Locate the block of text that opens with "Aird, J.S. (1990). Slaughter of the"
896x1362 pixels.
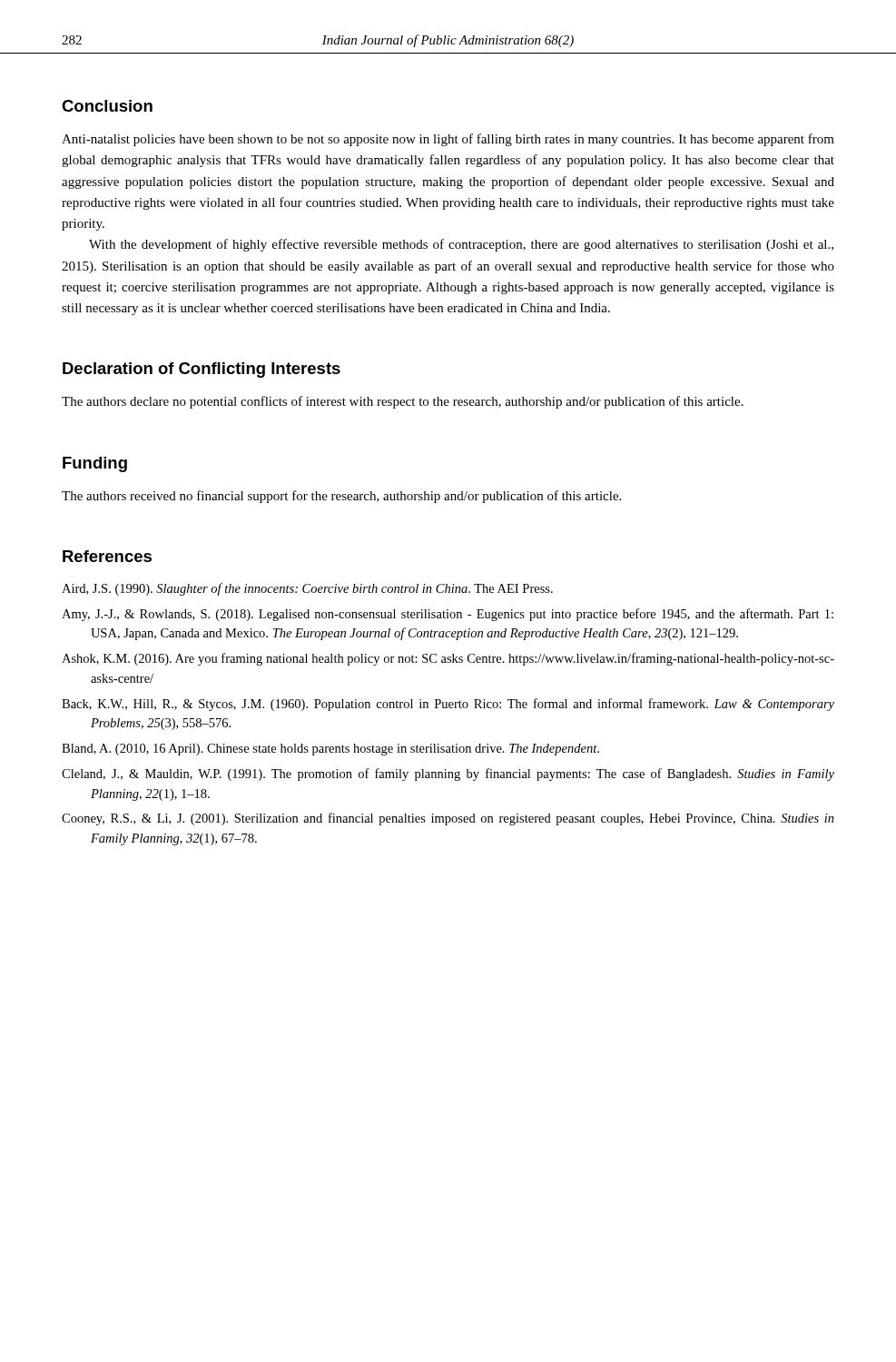coord(308,588)
